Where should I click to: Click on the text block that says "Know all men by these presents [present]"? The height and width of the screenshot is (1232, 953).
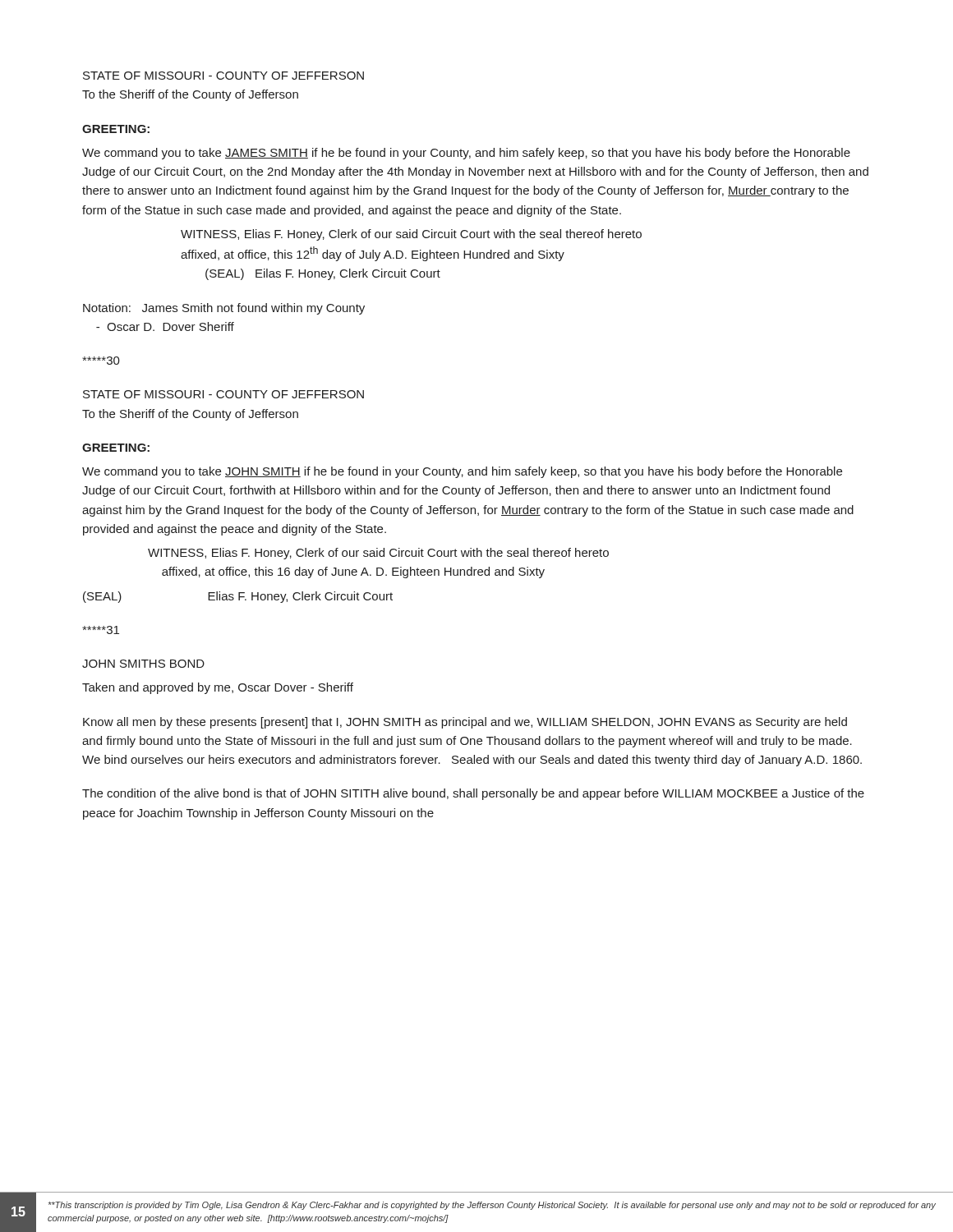click(476, 740)
